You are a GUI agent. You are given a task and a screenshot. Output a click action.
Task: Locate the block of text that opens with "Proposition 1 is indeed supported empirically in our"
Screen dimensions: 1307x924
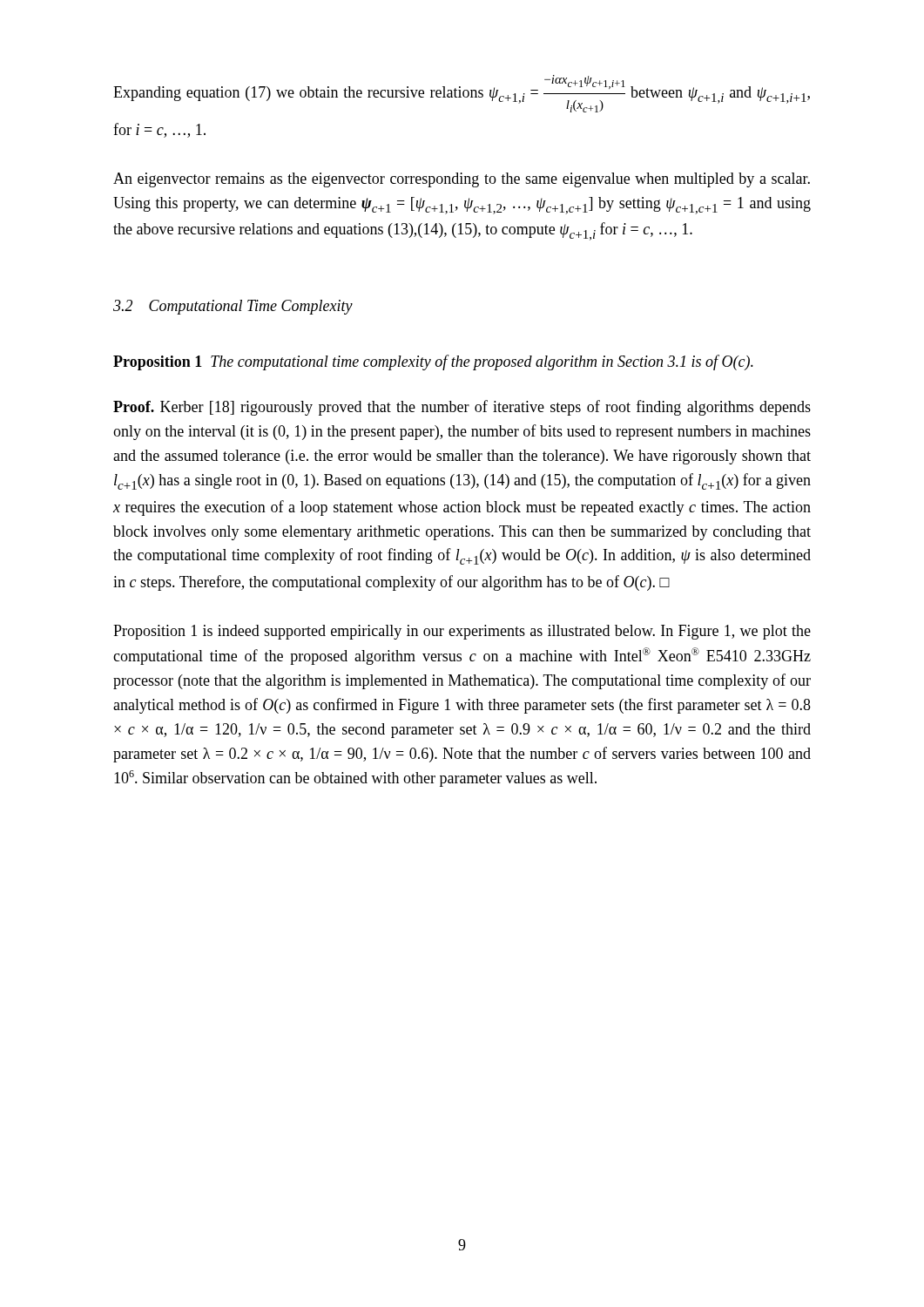[x=462, y=705]
